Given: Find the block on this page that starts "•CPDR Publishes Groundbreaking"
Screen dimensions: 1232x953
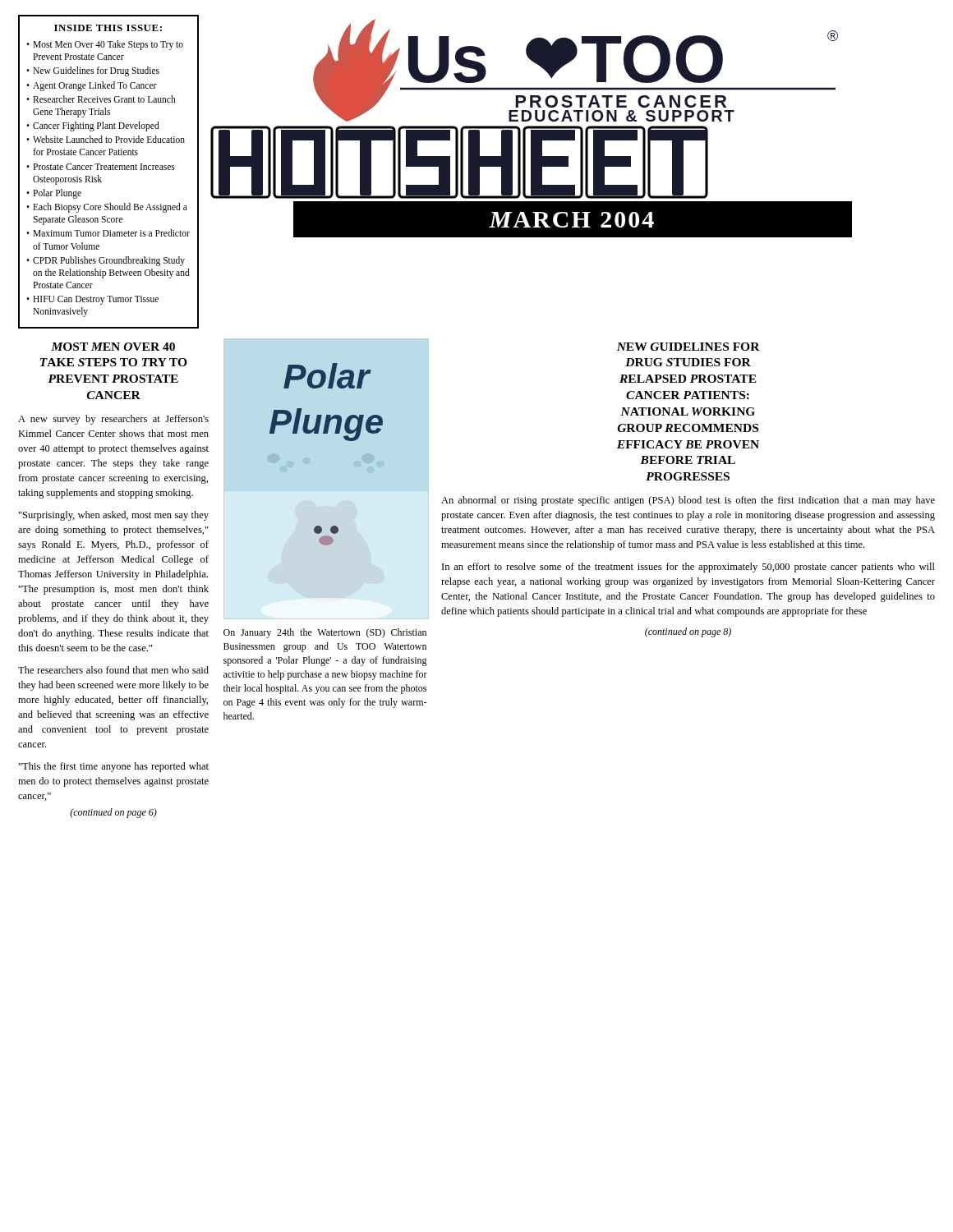Looking at the screenshot, I should [x=108, y=273].
